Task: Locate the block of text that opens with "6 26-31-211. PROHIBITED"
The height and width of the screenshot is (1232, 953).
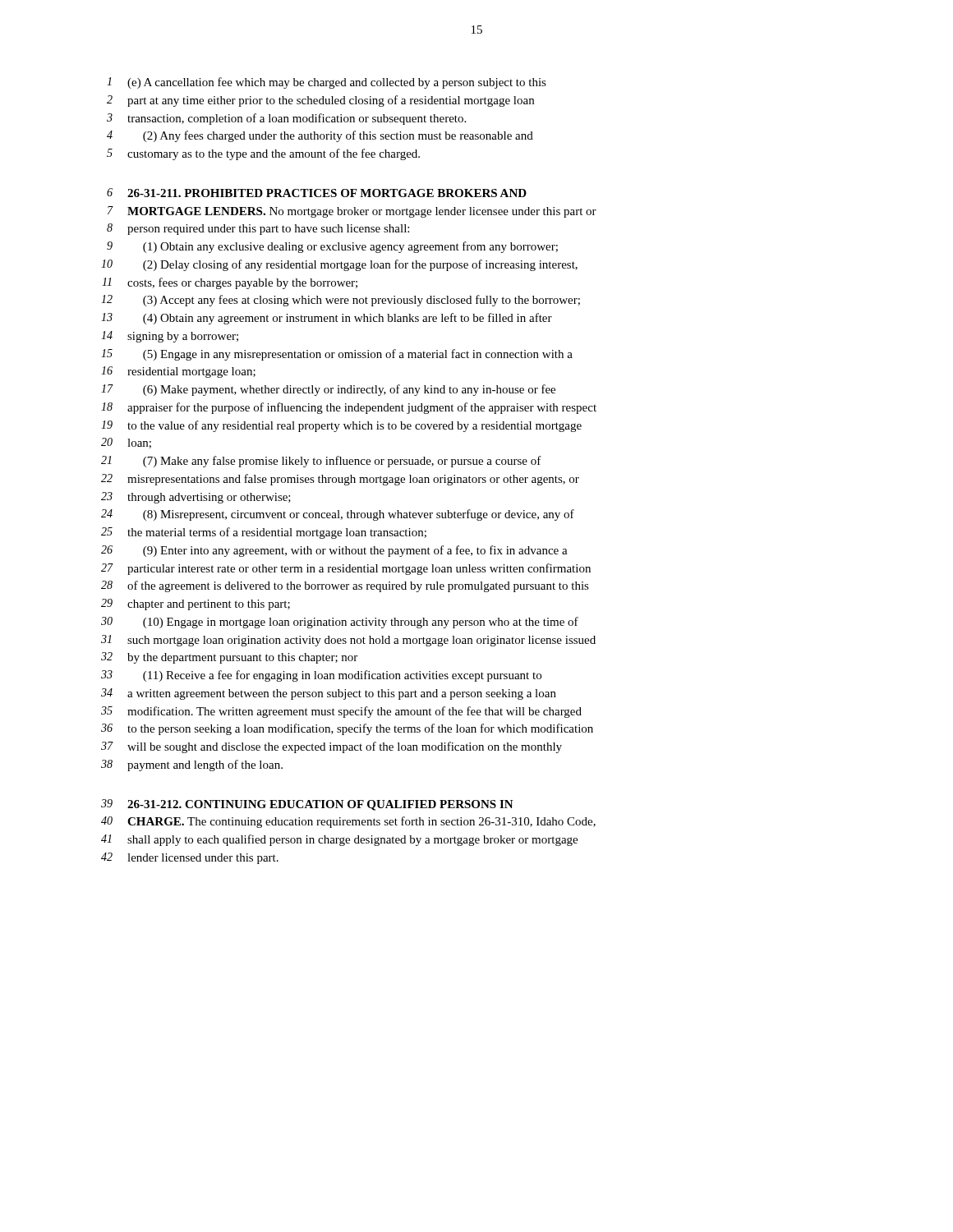Action: tap(476, 211)
